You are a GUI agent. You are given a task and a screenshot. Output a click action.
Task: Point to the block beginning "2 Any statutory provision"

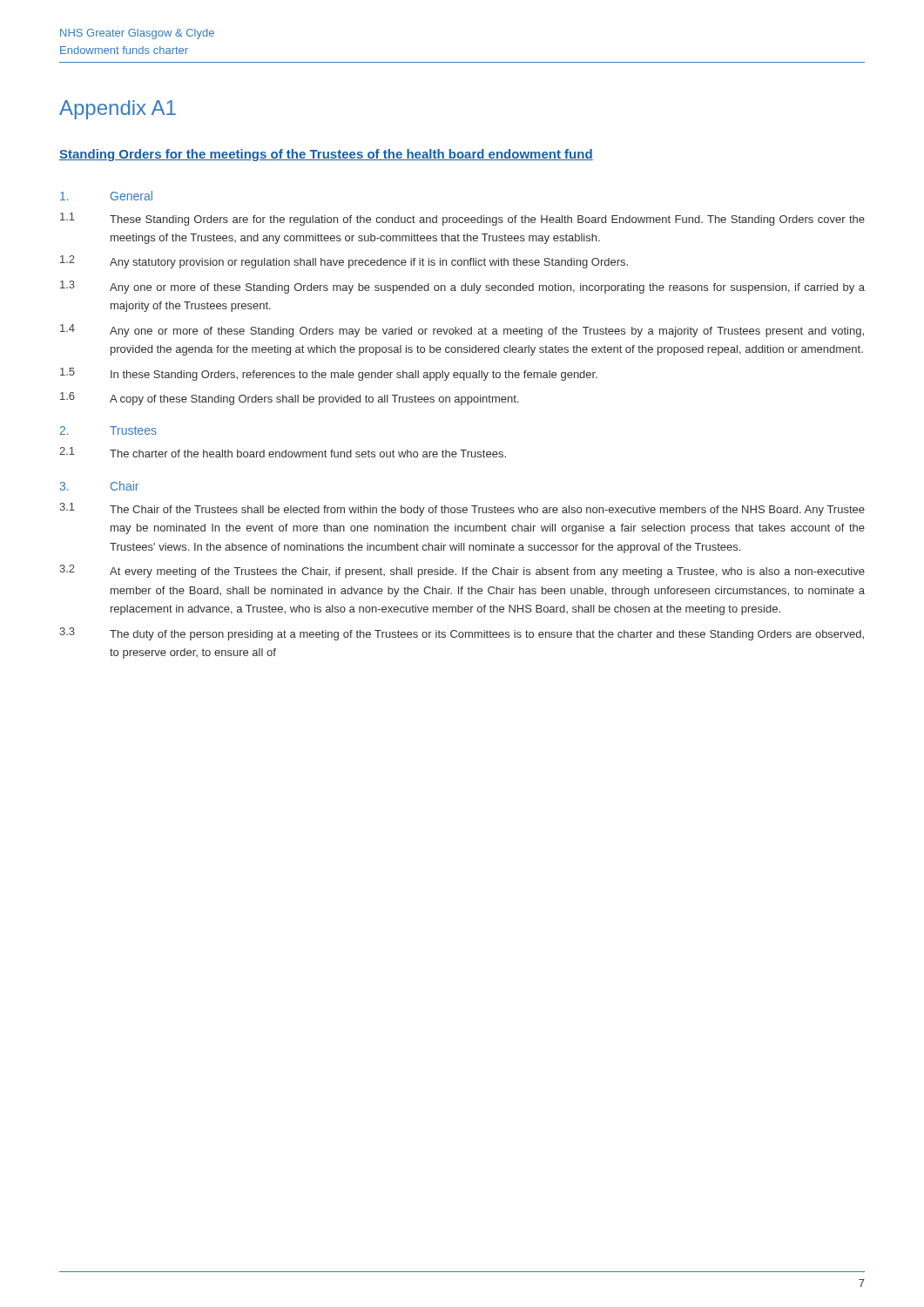462,262
